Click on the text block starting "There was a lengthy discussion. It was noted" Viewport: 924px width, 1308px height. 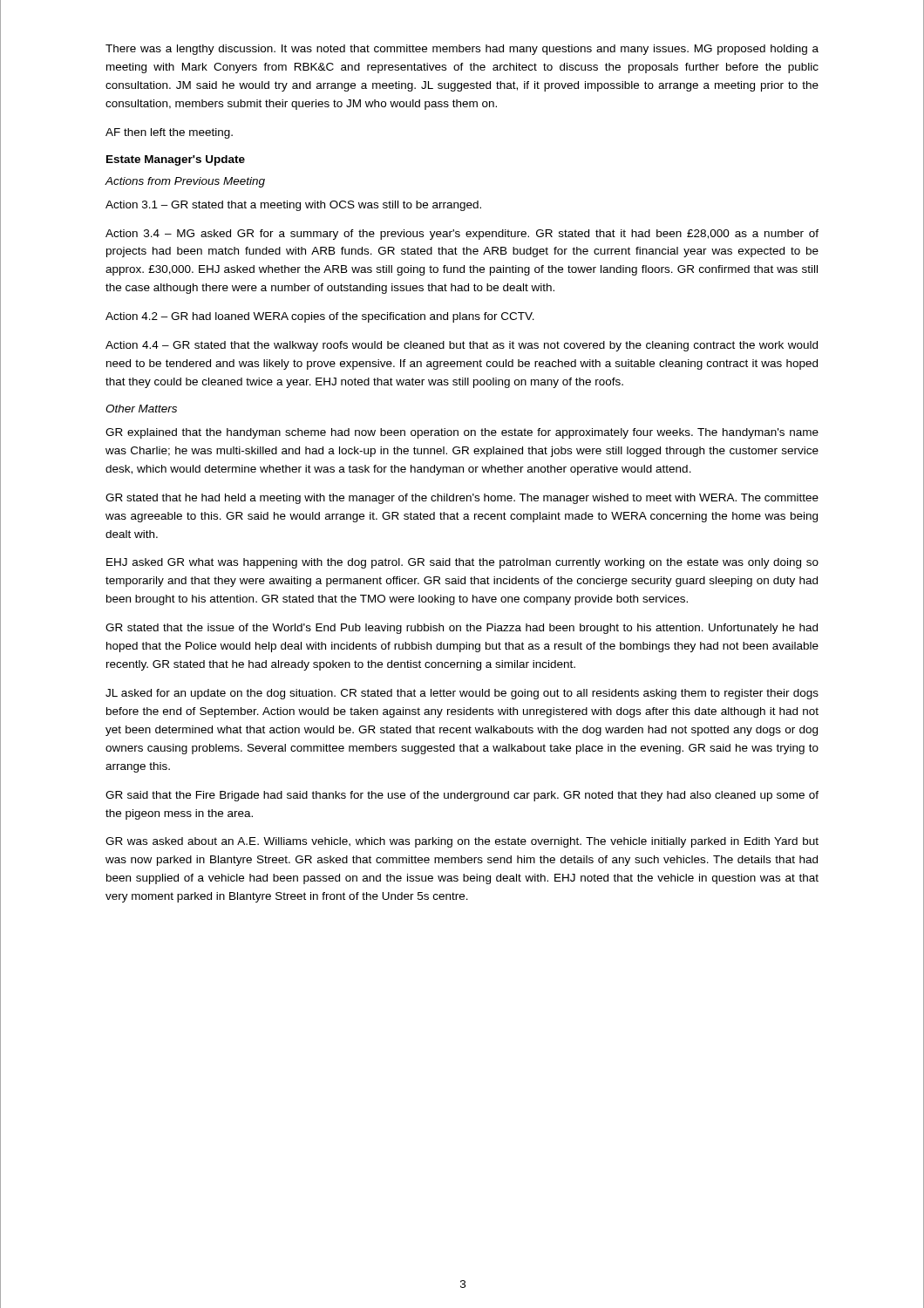[462, 76]
